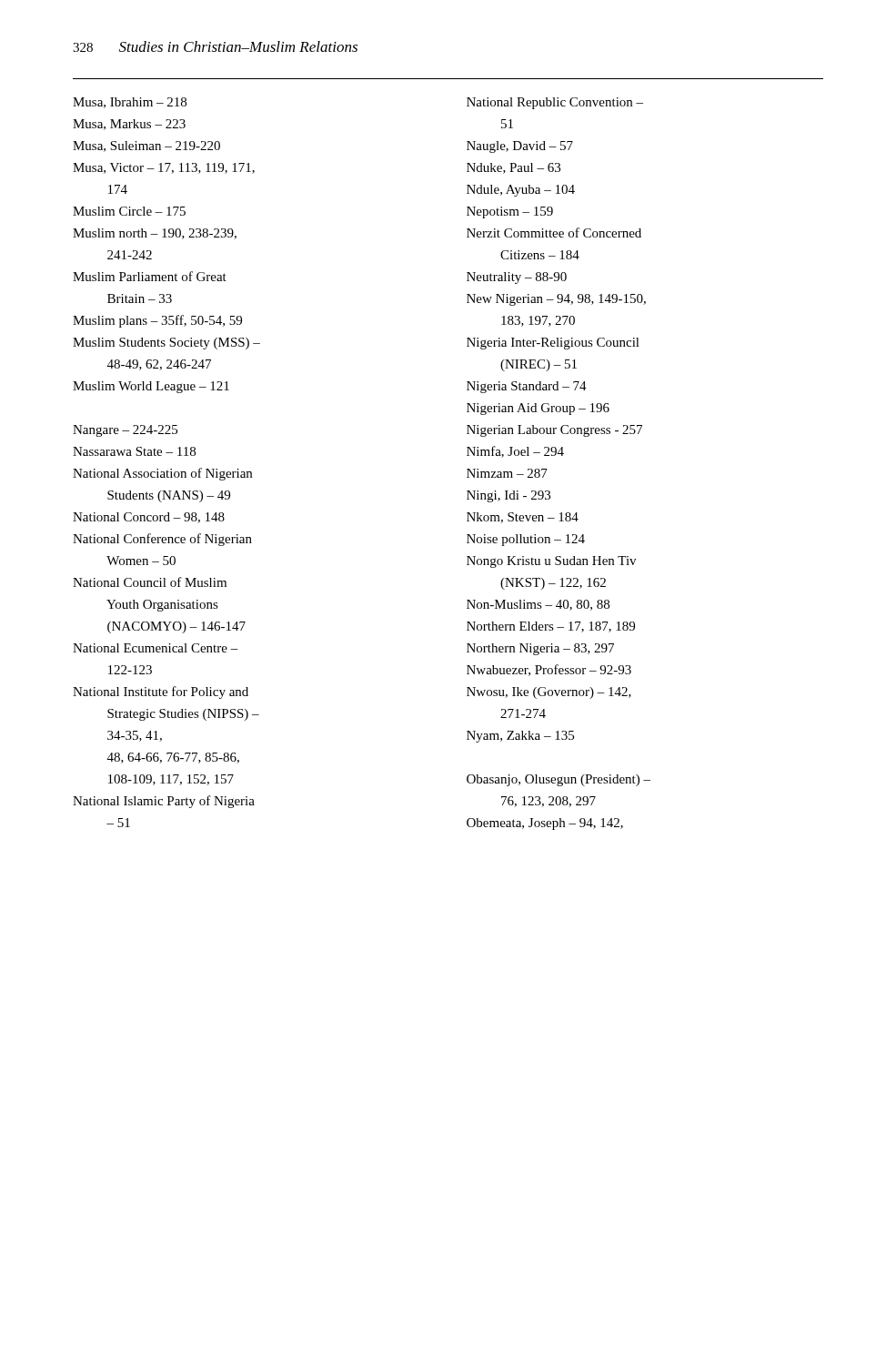This screenshot has height=1365, width=896.
Task: Locate the list item that reads "Nepotism – 159"
Action: pyautogui.click(x=510, y=212)
